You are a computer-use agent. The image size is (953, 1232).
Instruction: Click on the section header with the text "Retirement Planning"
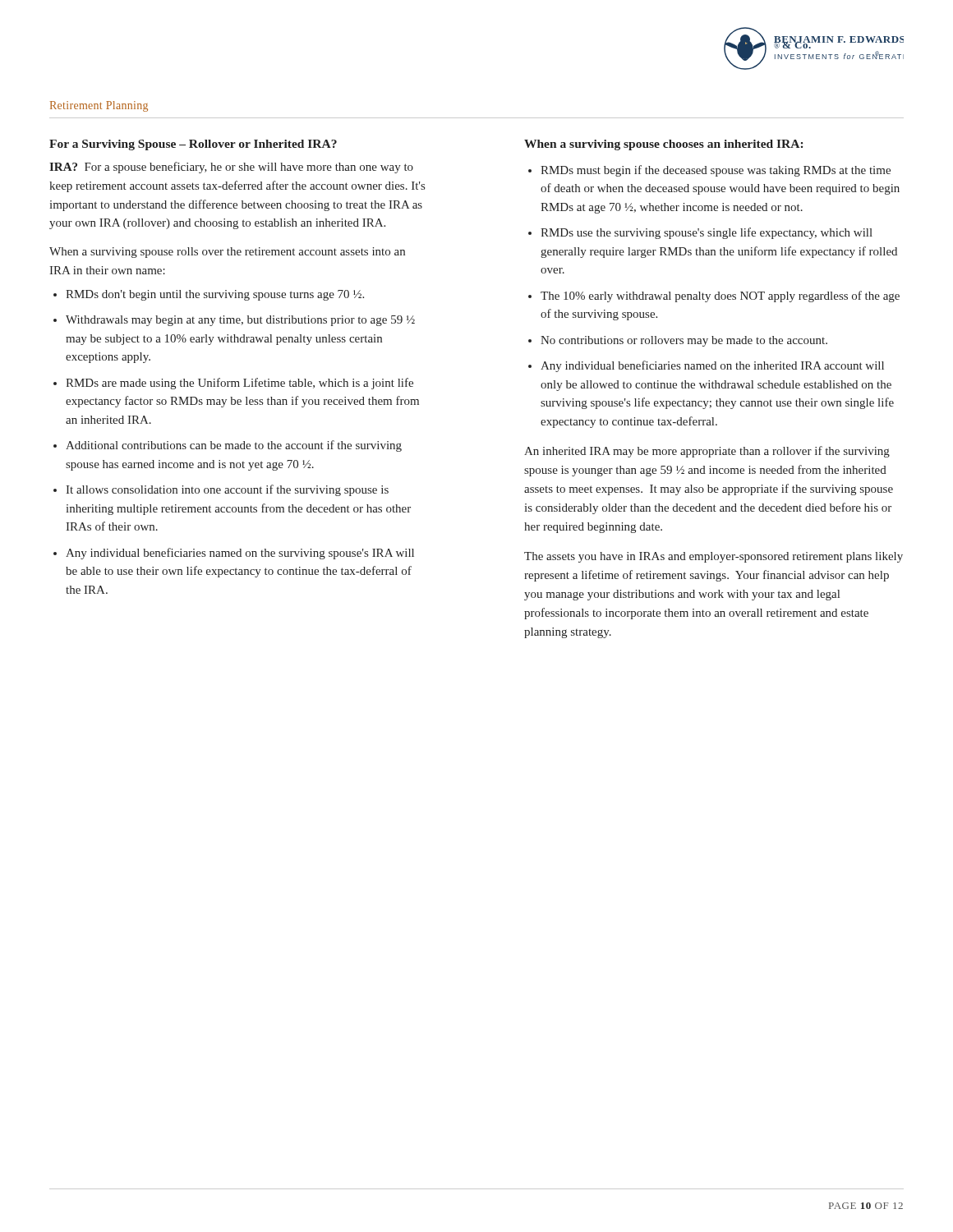[x=99, y=106]
